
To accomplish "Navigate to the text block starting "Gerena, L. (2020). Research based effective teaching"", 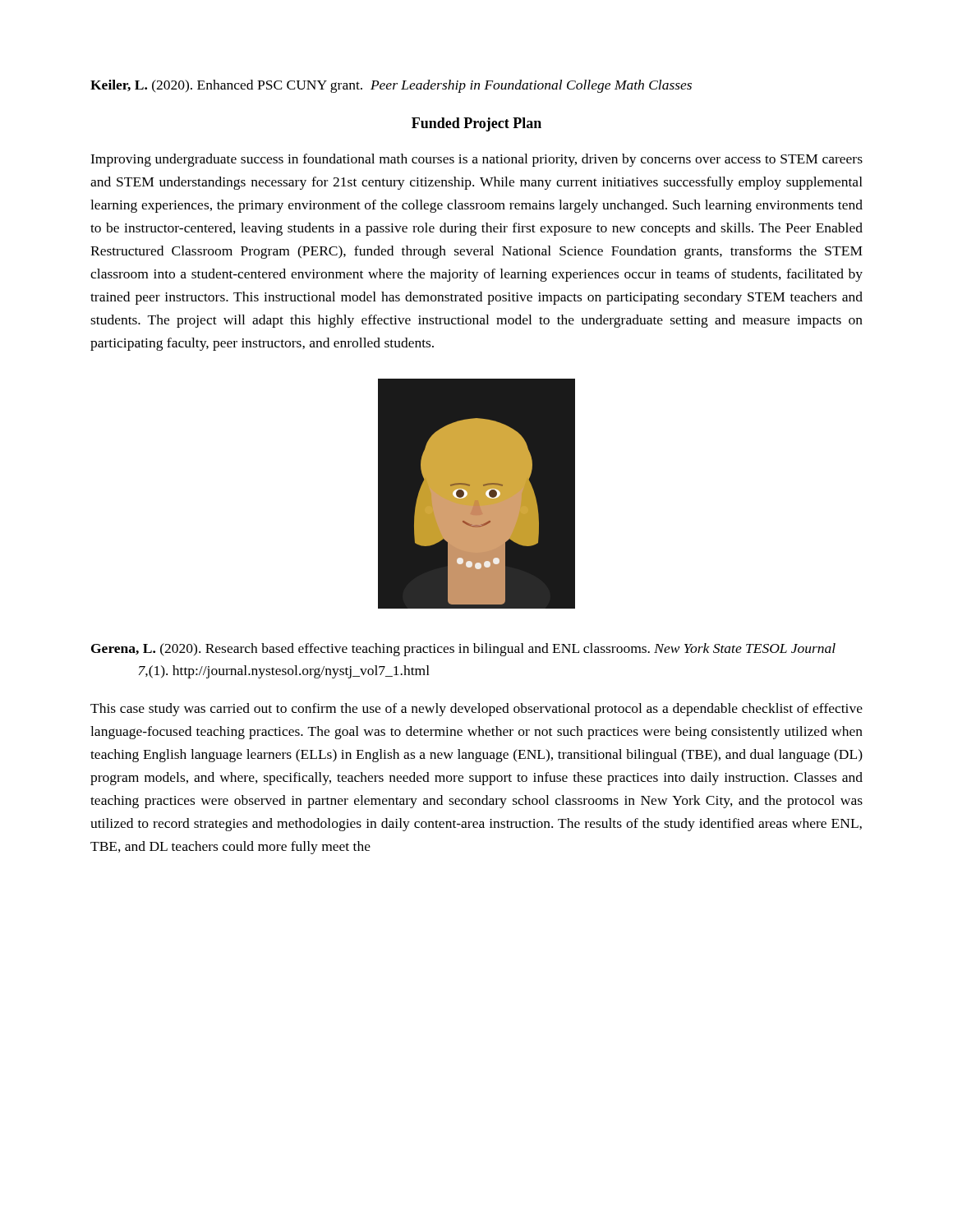I will tap(476, 659).
